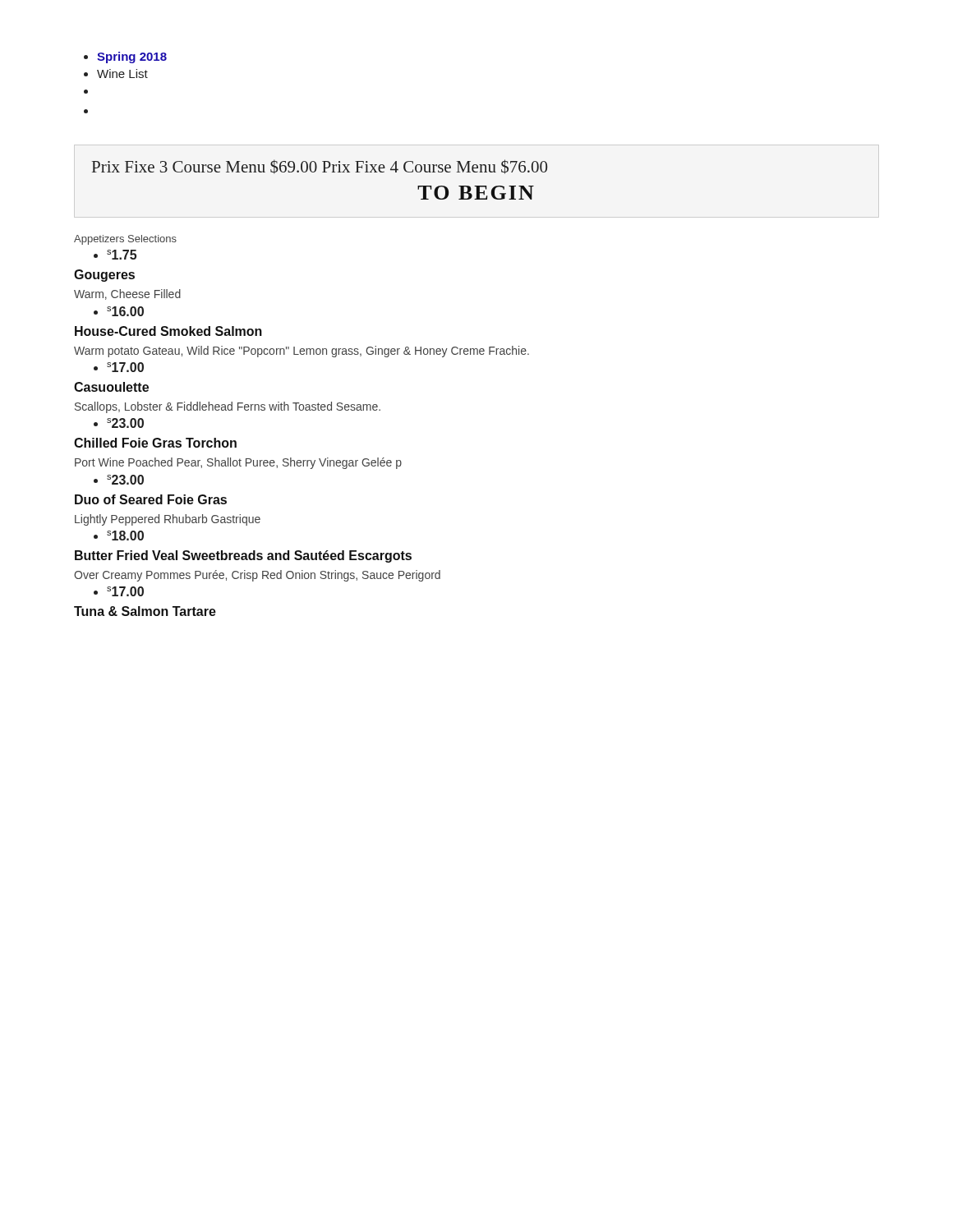Click on the block starting "Scallops, Lobster & Fiddlehead Ferns with Toasted Sesame."
This screenshot has height=1232, width=953.
[228, 407]
